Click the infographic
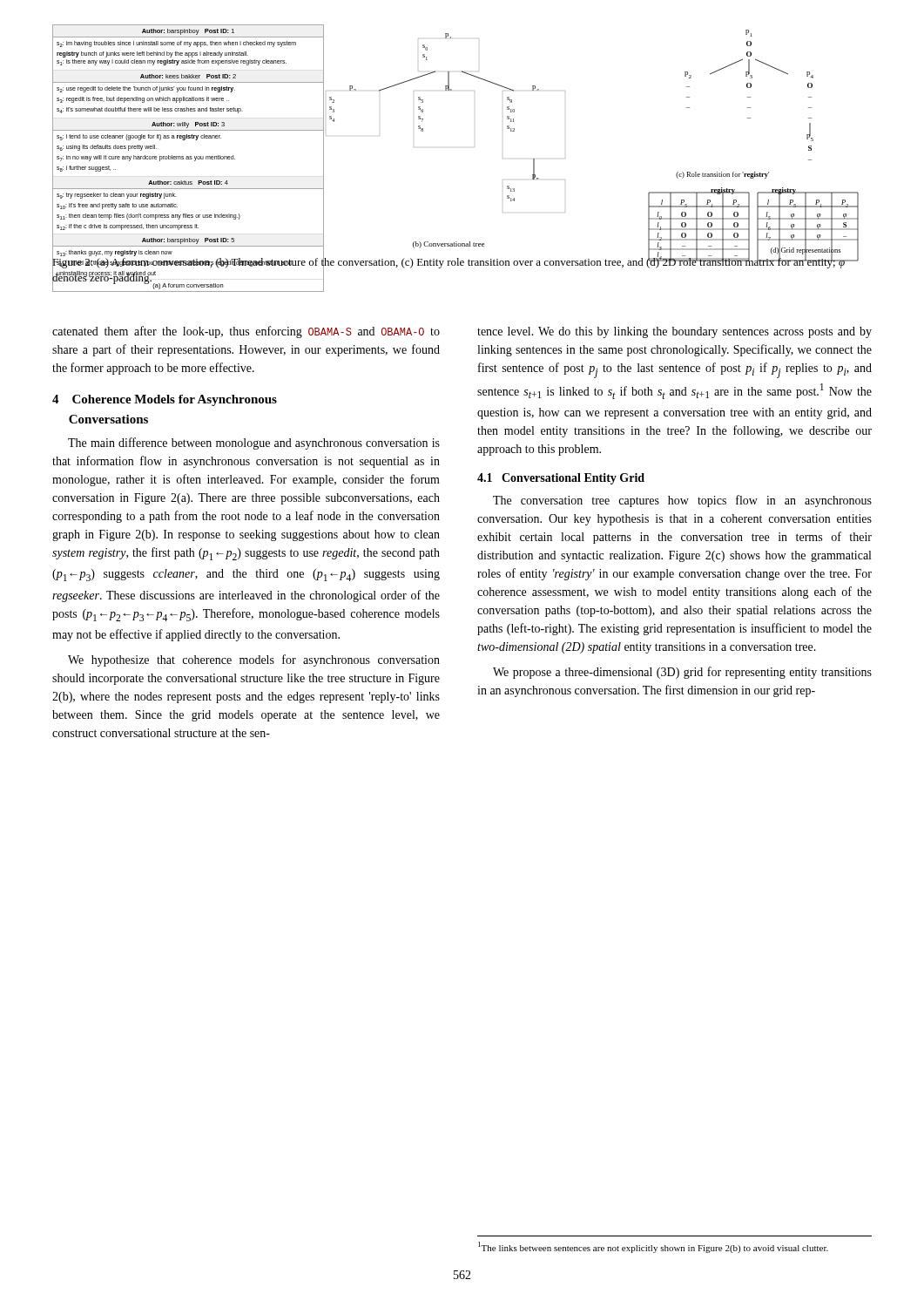924x1307 pixels. [462, 151]
